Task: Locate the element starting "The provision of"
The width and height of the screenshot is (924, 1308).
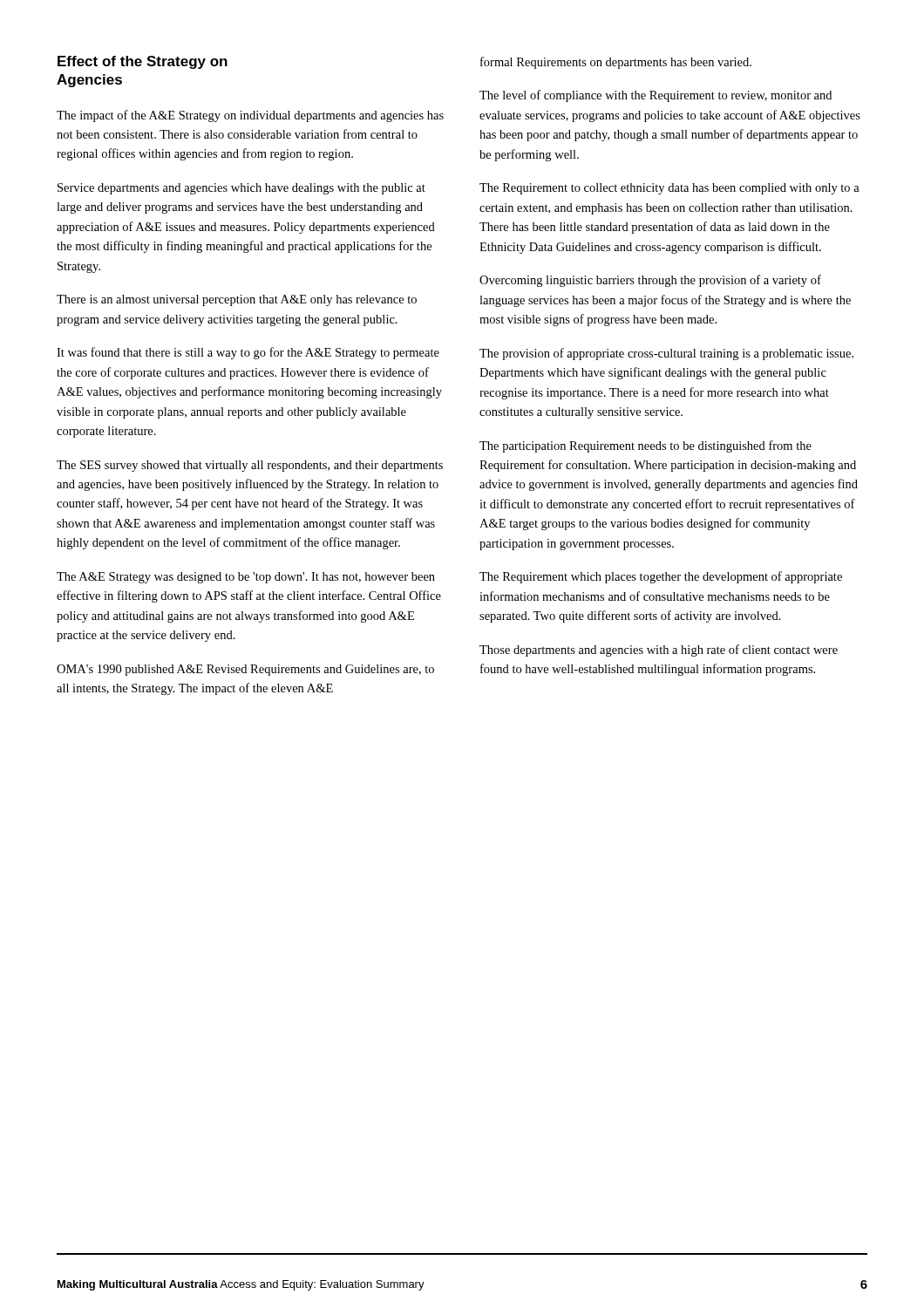Action: click(667, 382)
